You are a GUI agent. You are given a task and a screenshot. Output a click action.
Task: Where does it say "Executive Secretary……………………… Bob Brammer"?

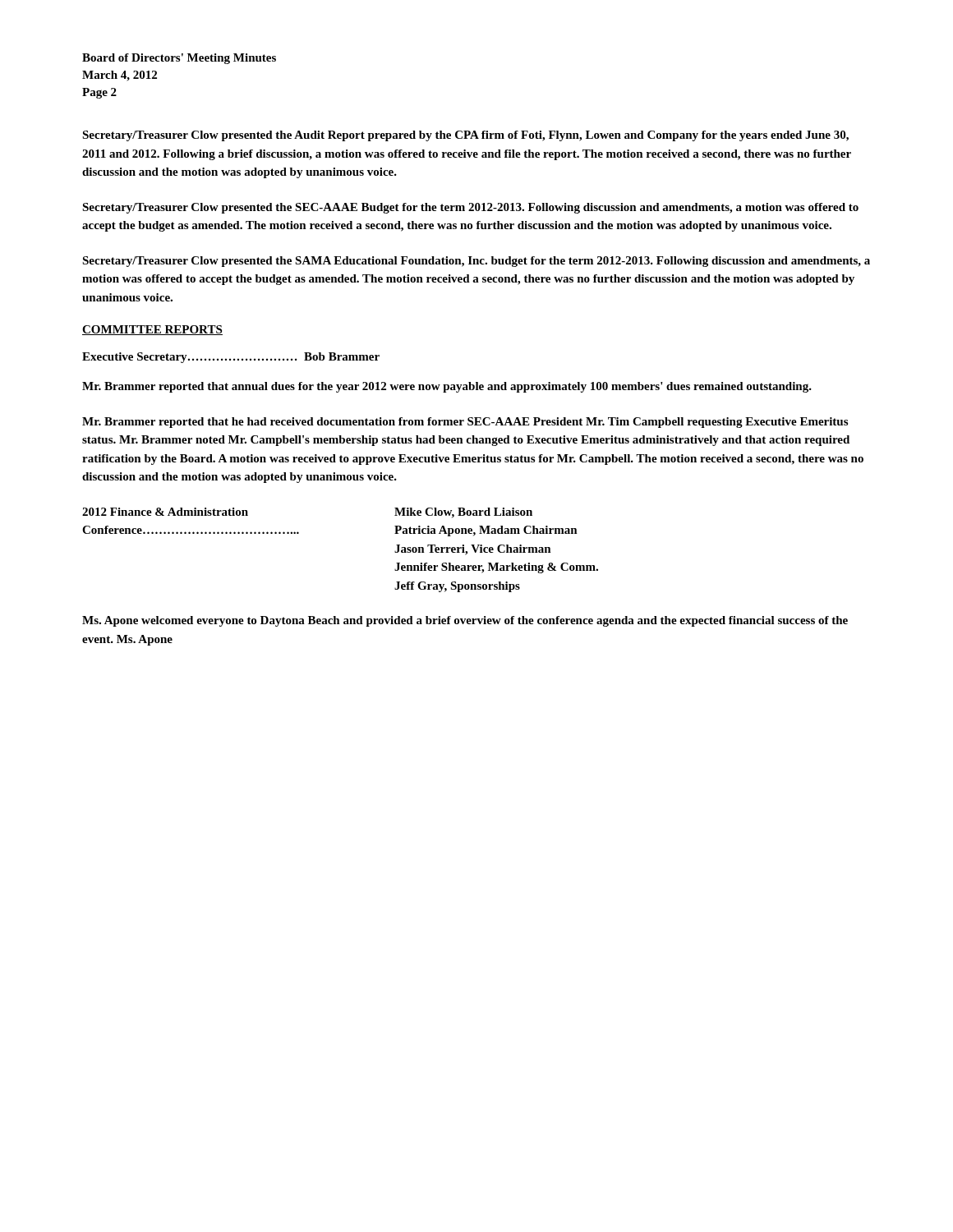point(231,356)
